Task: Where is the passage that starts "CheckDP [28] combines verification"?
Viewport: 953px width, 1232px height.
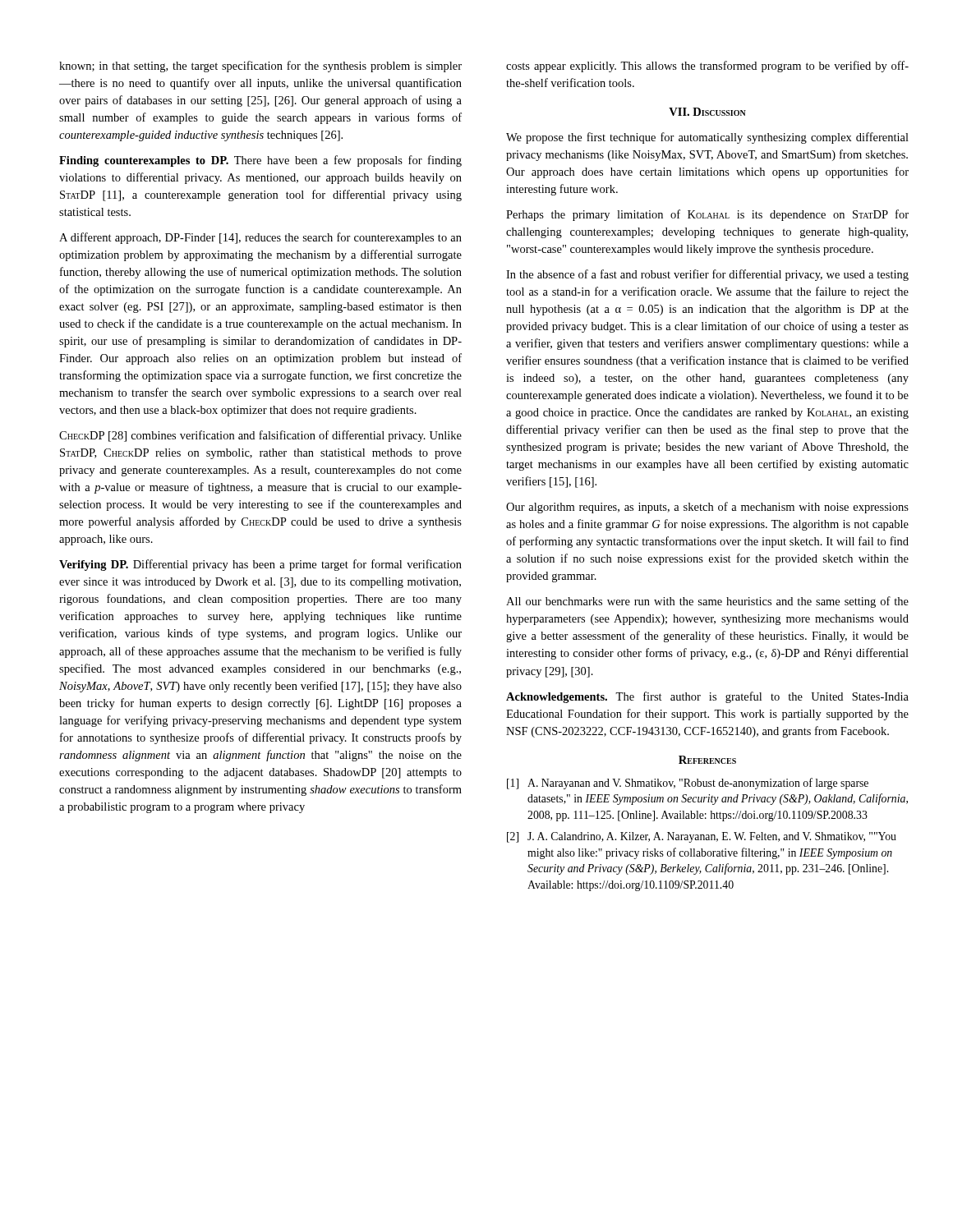Action: tap(260, 488)
